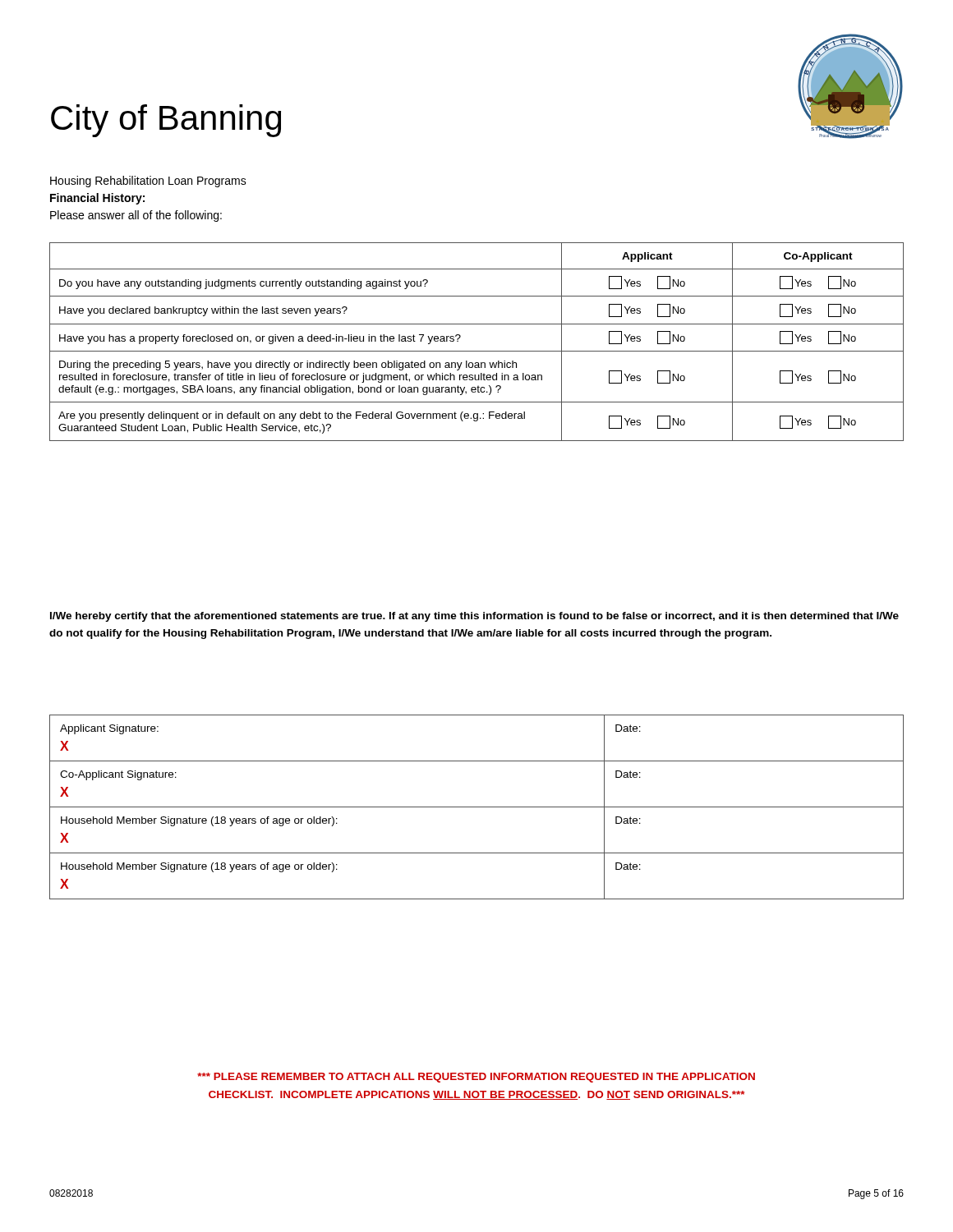Find the logo
This screenshot has width=953, height=1232.
[x=850, y=86]
